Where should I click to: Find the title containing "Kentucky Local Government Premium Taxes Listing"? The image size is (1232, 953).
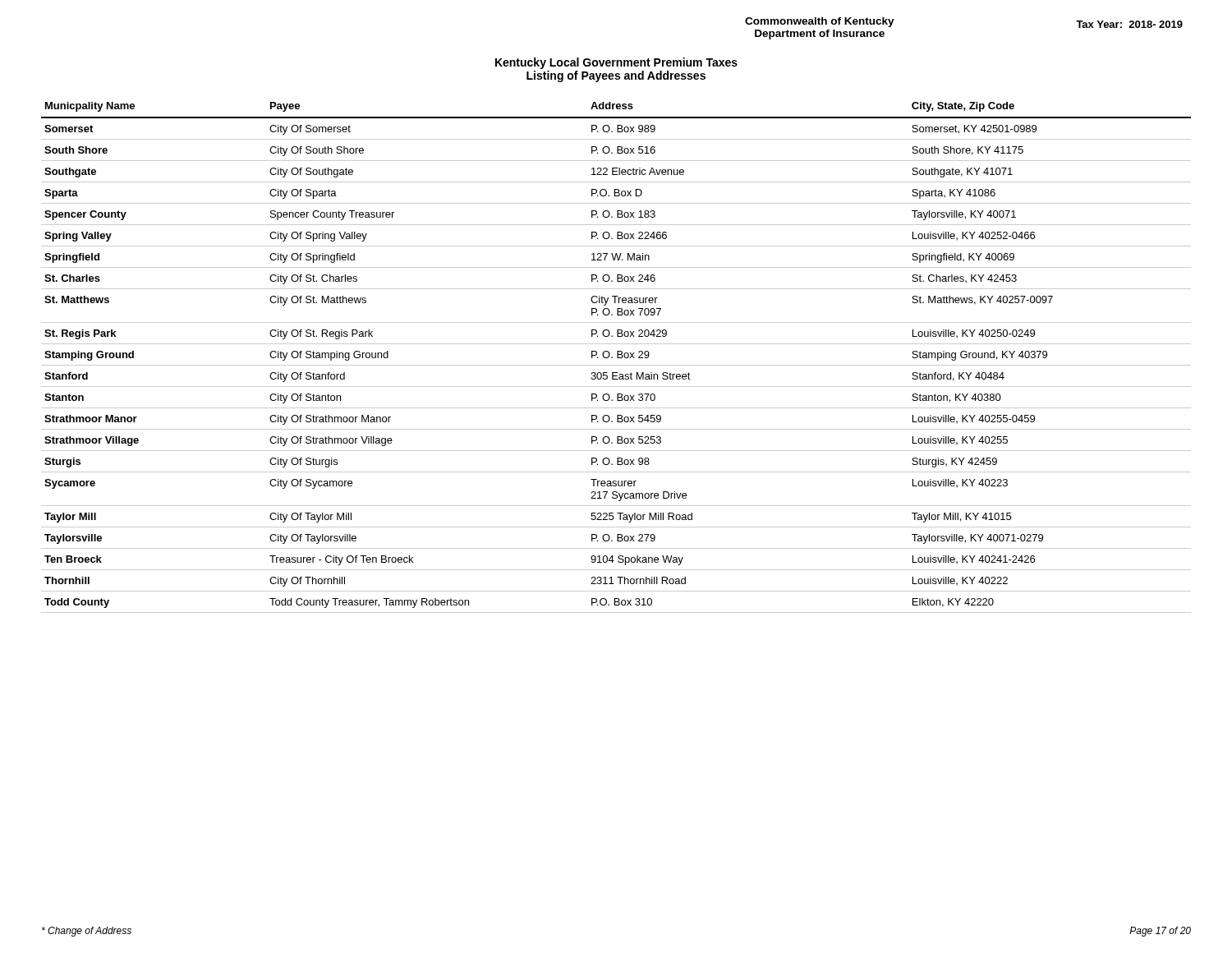(616, 69)
